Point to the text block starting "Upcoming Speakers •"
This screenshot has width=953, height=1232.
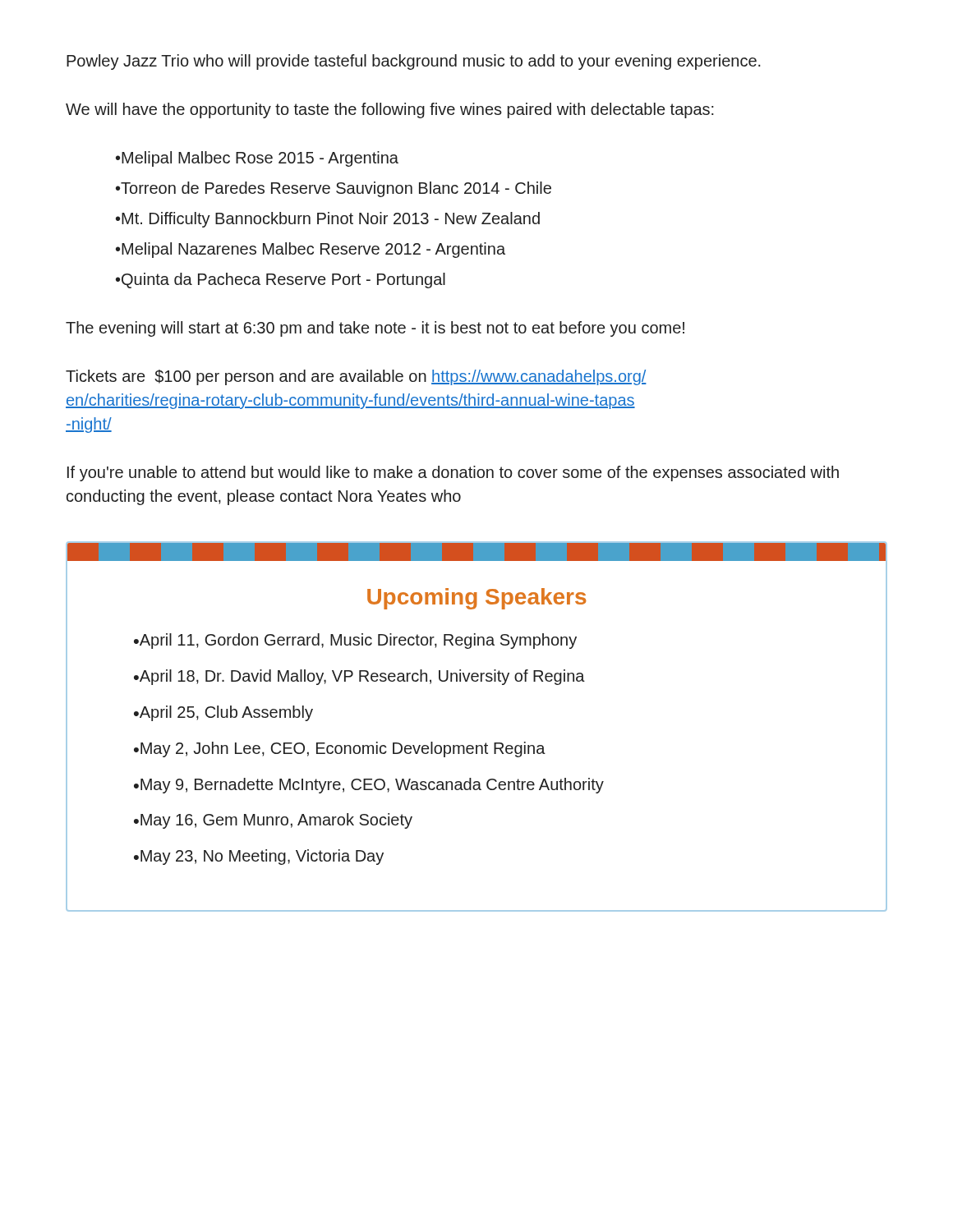pyautogui.click(x=476, y=552)
